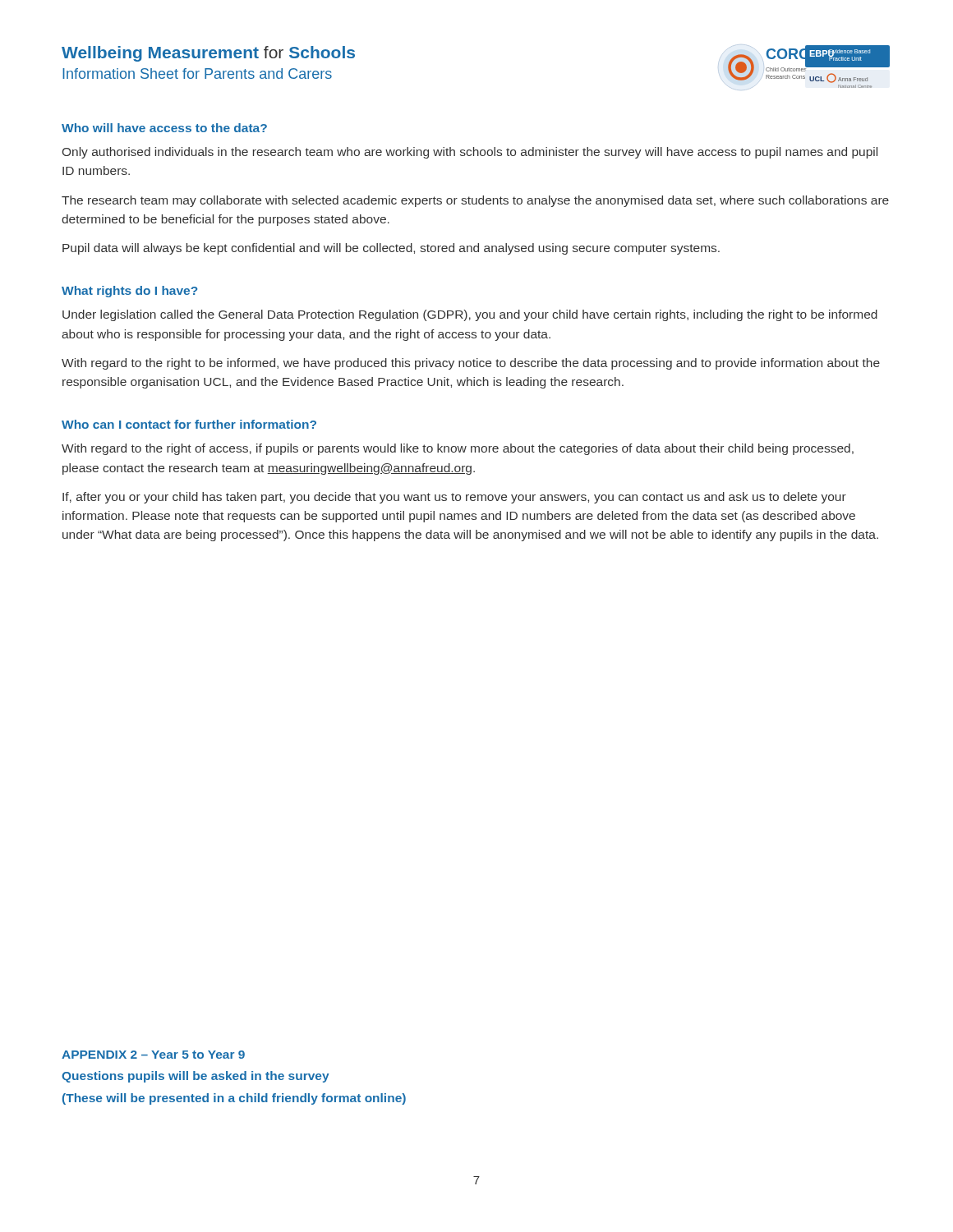The image size is (953, 1232).
Task: Click on the text block that says "With regard to the right to be informed,"
Action: click(x=471, y=372)
